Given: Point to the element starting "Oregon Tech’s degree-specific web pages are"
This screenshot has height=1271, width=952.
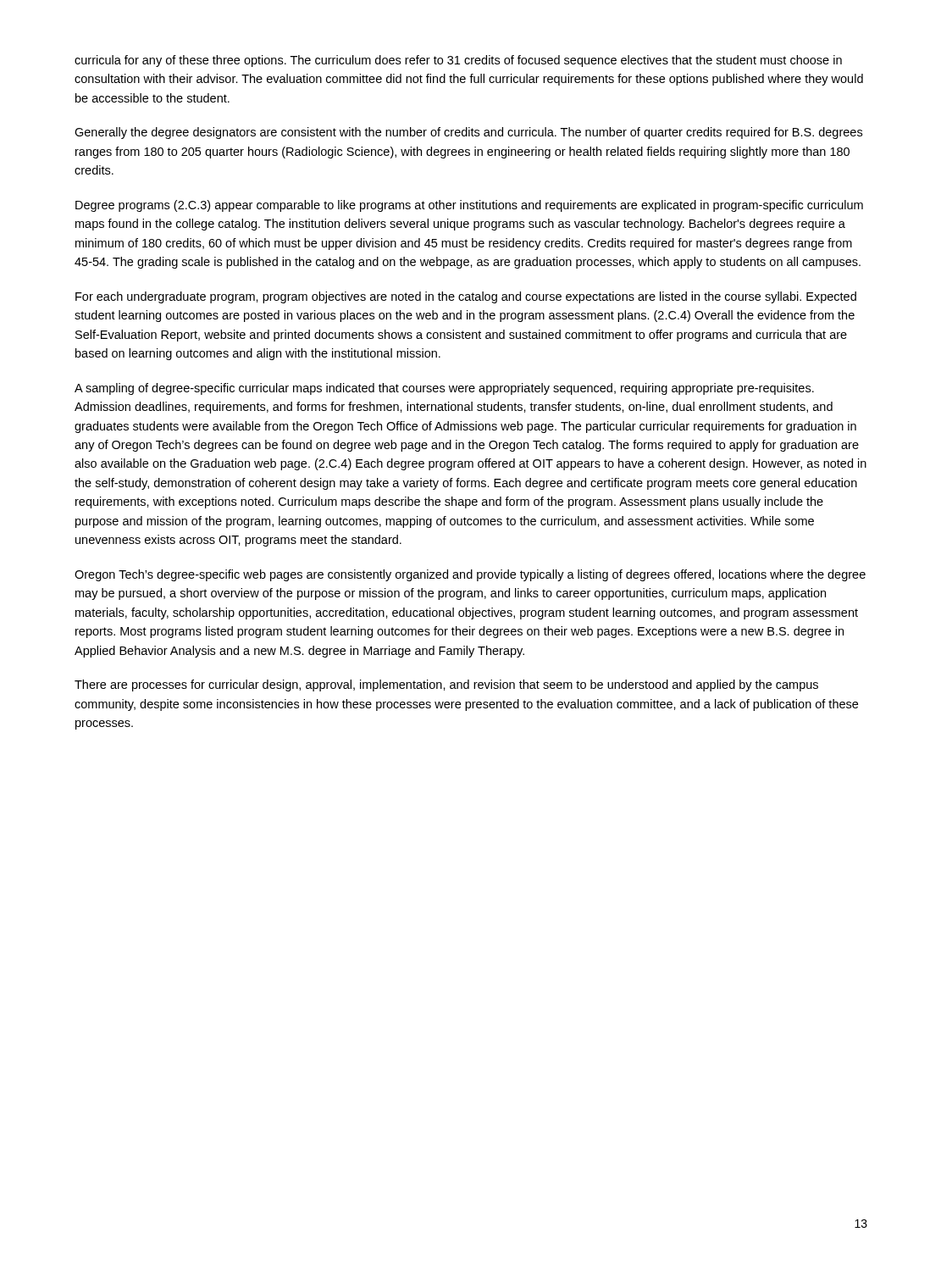Looking at the screenshot, I should [x=470, y=612].
